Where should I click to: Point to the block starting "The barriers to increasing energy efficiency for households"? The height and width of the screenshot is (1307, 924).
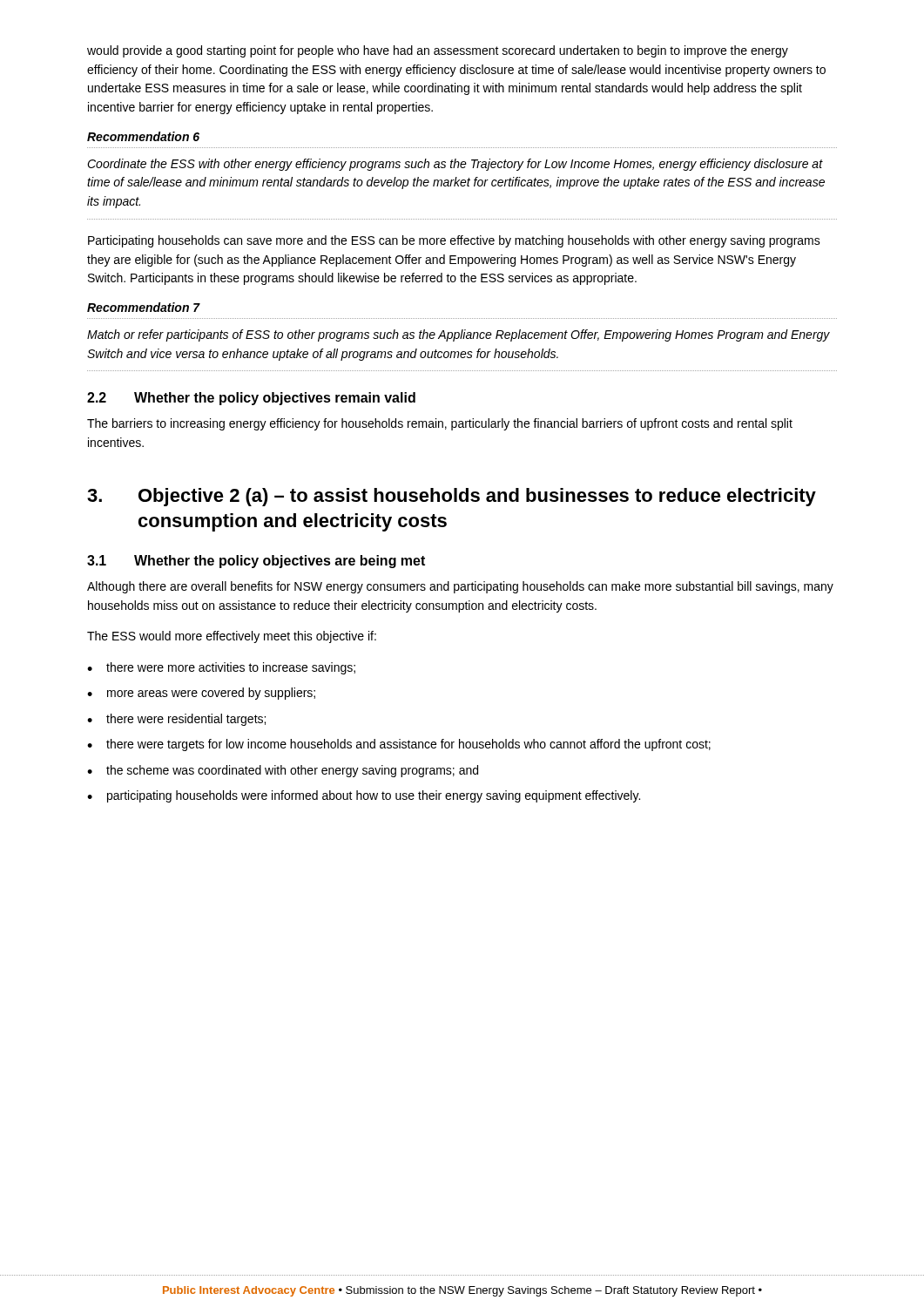point(440,433)
